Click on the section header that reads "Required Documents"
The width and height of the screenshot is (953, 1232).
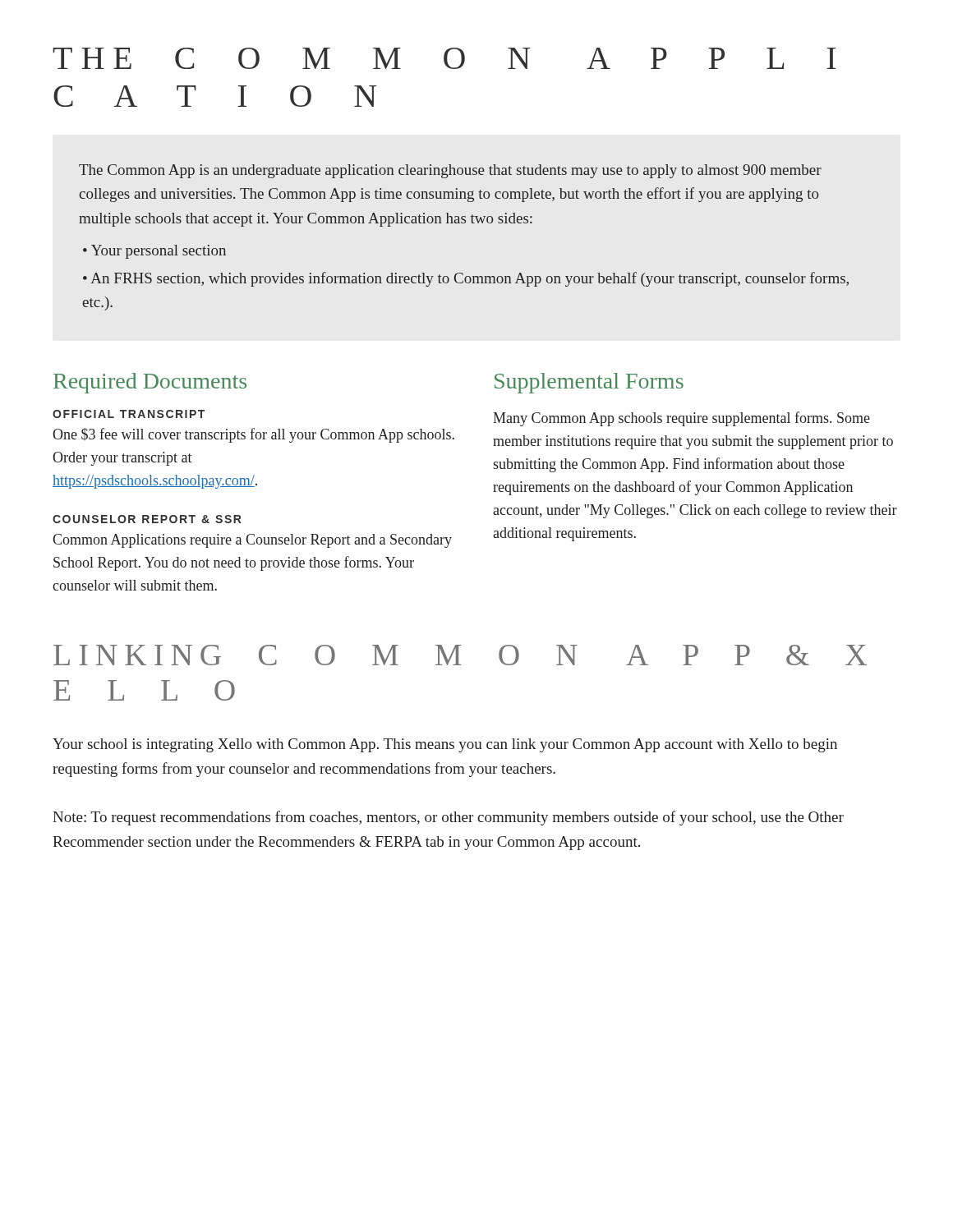150,381
